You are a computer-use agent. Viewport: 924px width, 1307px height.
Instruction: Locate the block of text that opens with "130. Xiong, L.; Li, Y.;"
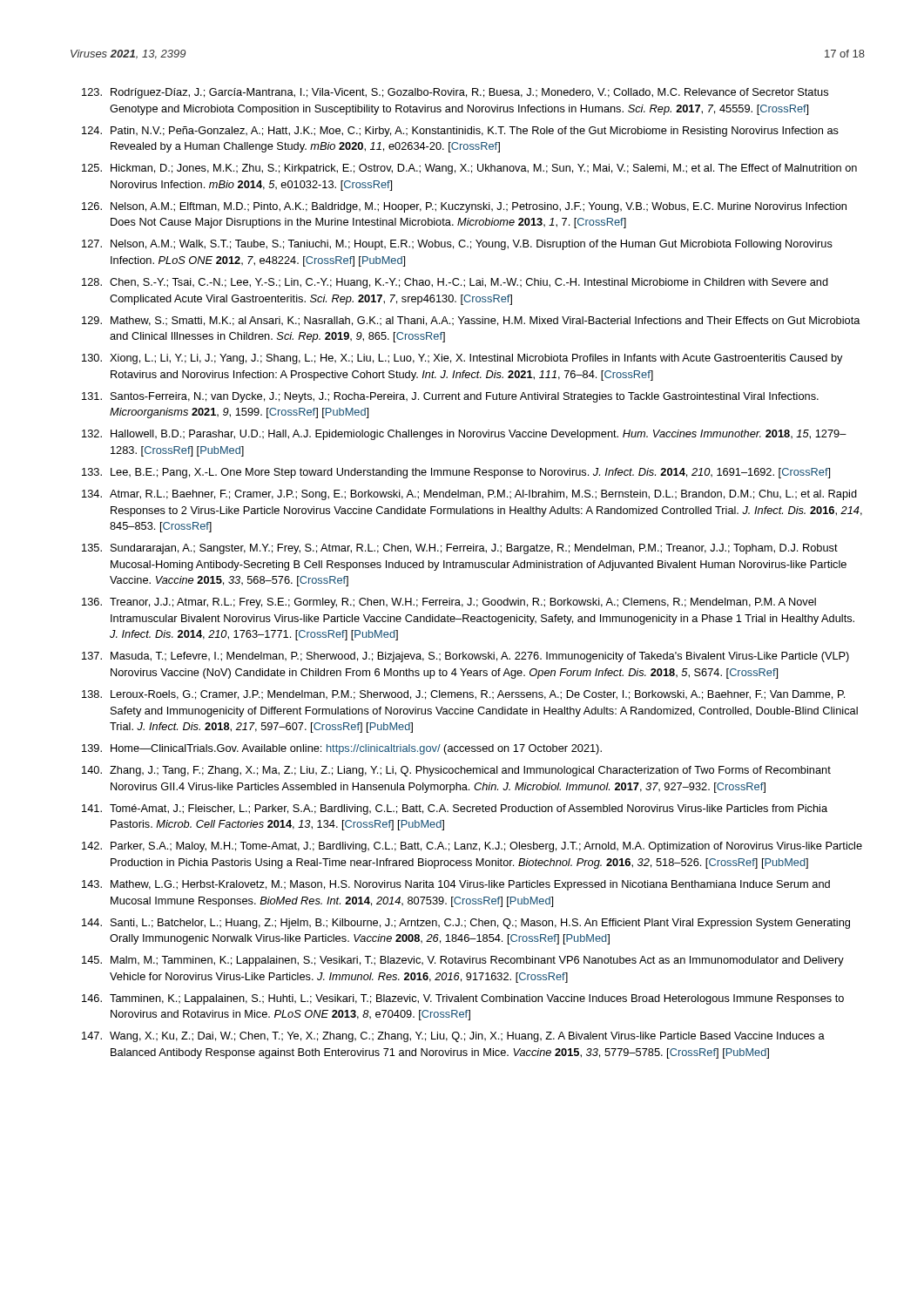467,367
